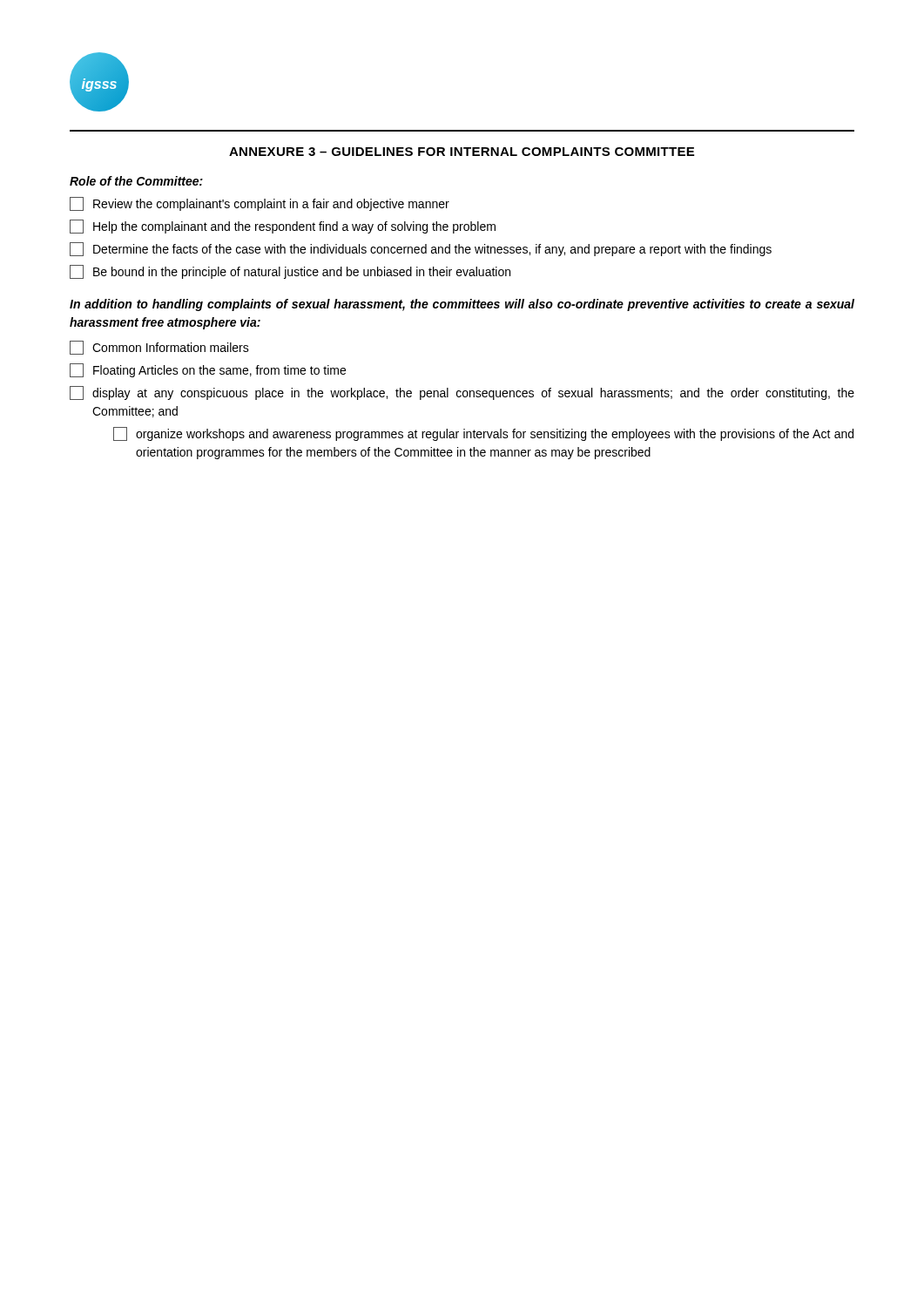Find the list item with the text "display at any conspicuous place"
The height and width of the screenshot is (1307, 924).
tap(462, 403)
